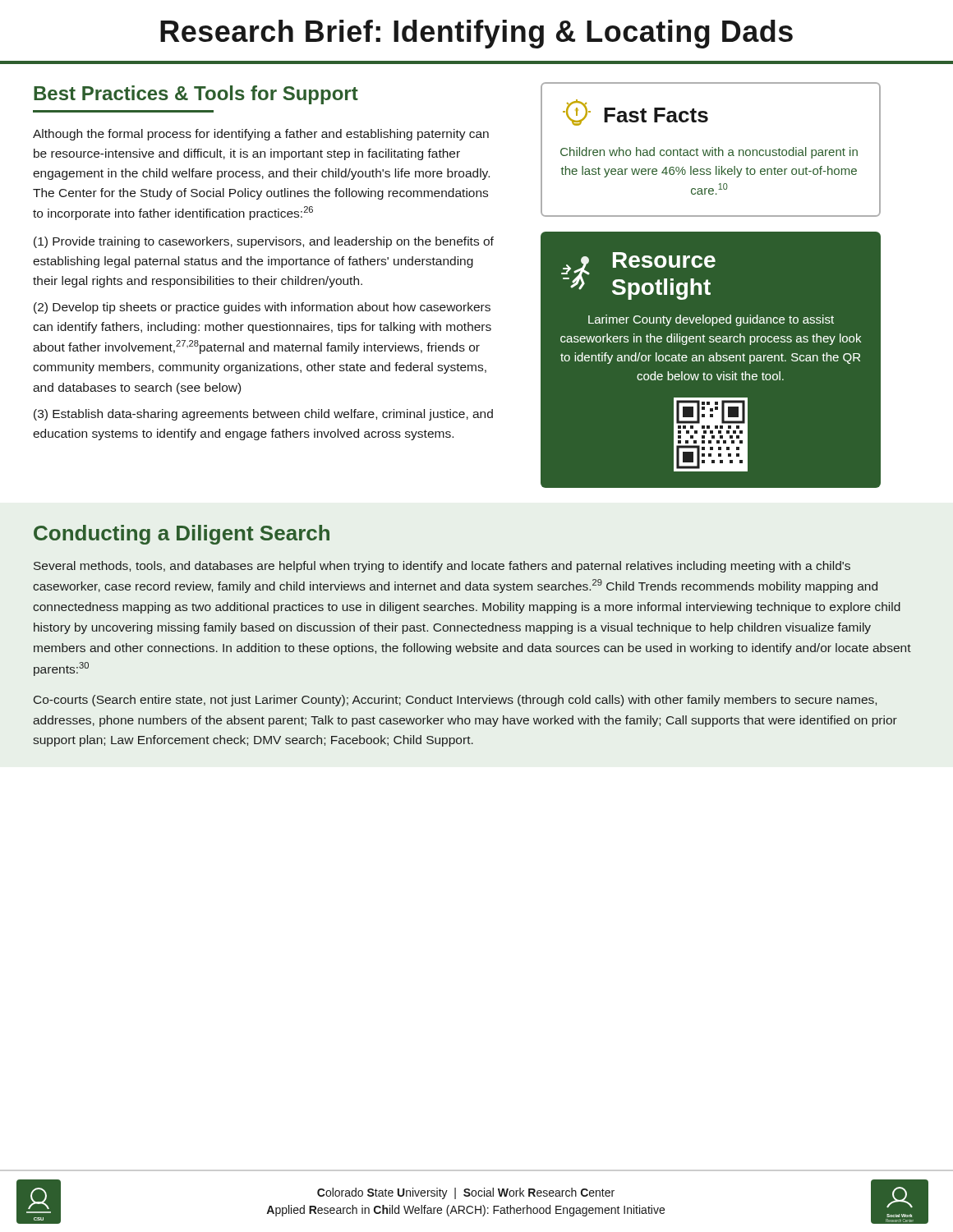Point to the section header beginning "Best Practices &"
This screenshot has width=953, height=1232.
coord(195,97)
